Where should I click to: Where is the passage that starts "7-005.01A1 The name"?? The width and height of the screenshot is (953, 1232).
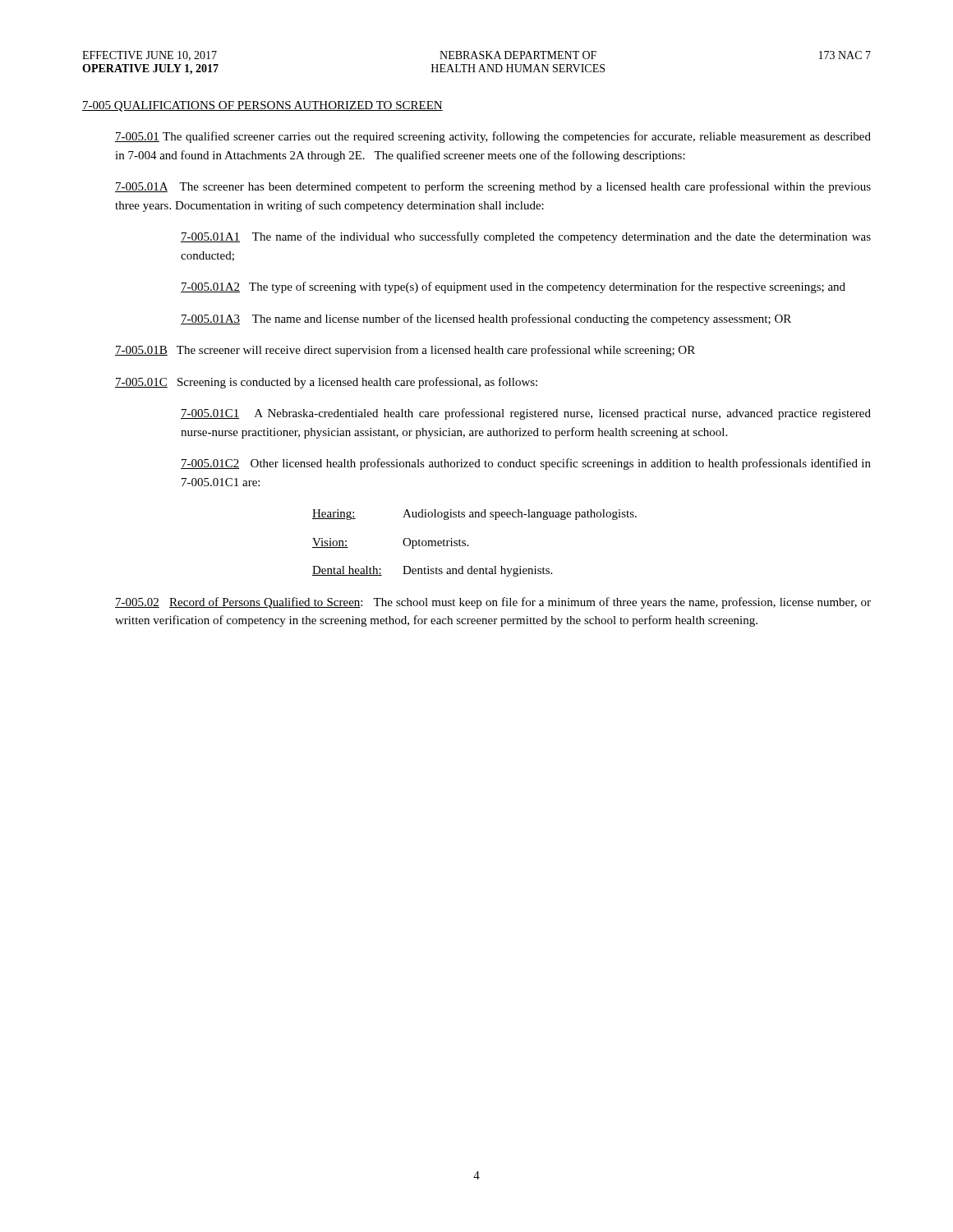click(x=526, y=246)
